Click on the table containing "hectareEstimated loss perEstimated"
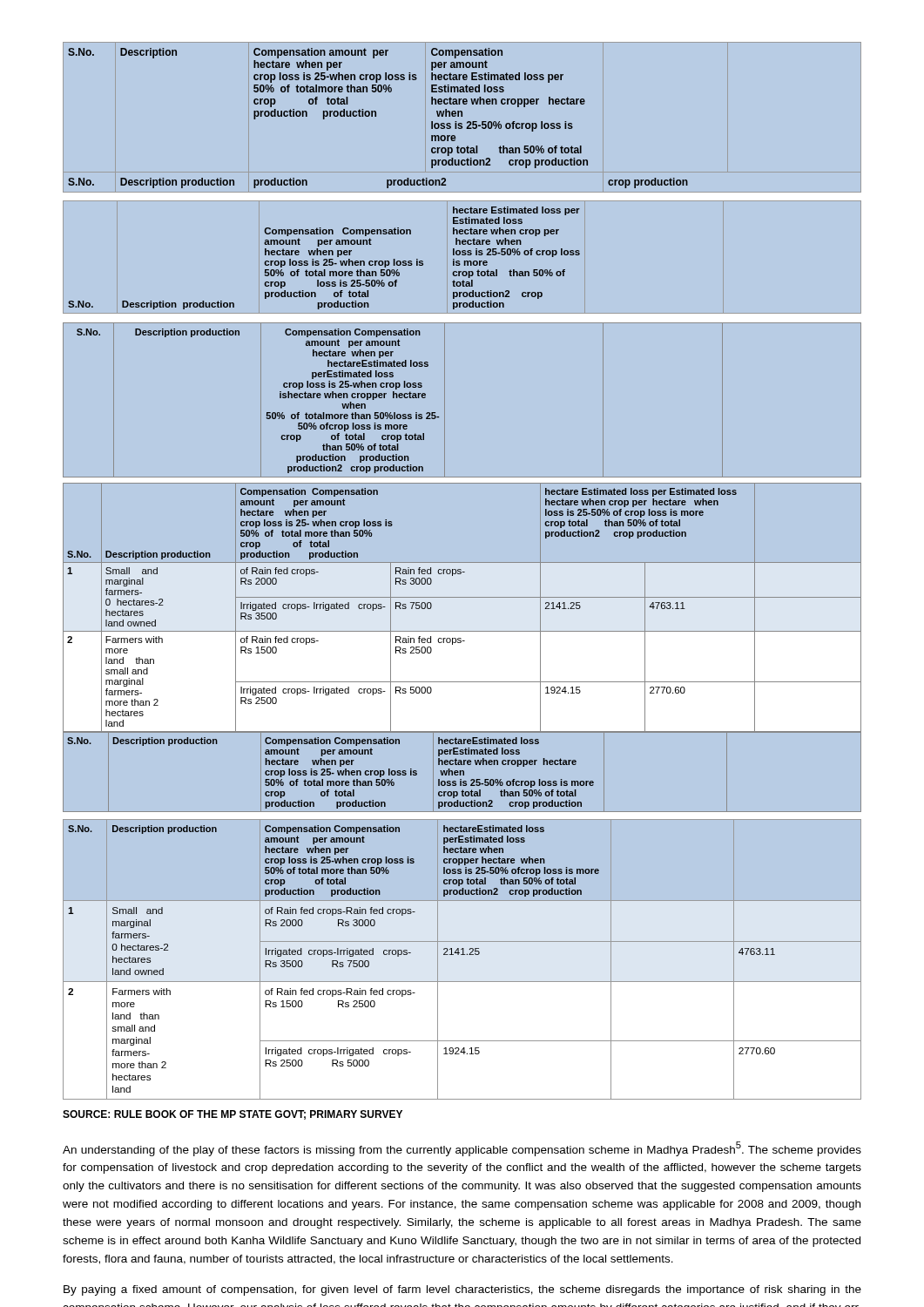This screenshot has height=1307, width=924. (462, 959)
